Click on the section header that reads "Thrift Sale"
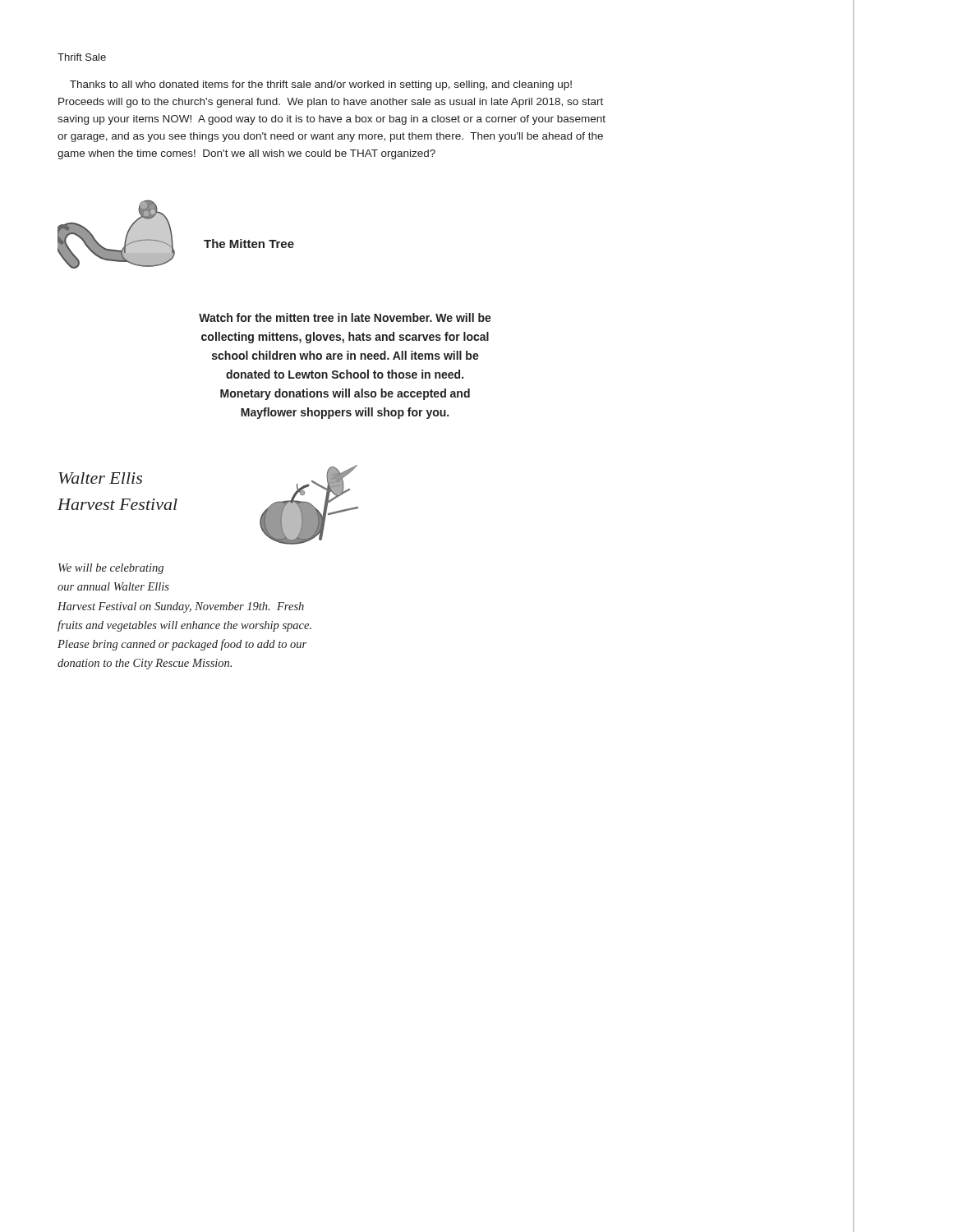The image size is (953, 1232). (x=82, y=57)
